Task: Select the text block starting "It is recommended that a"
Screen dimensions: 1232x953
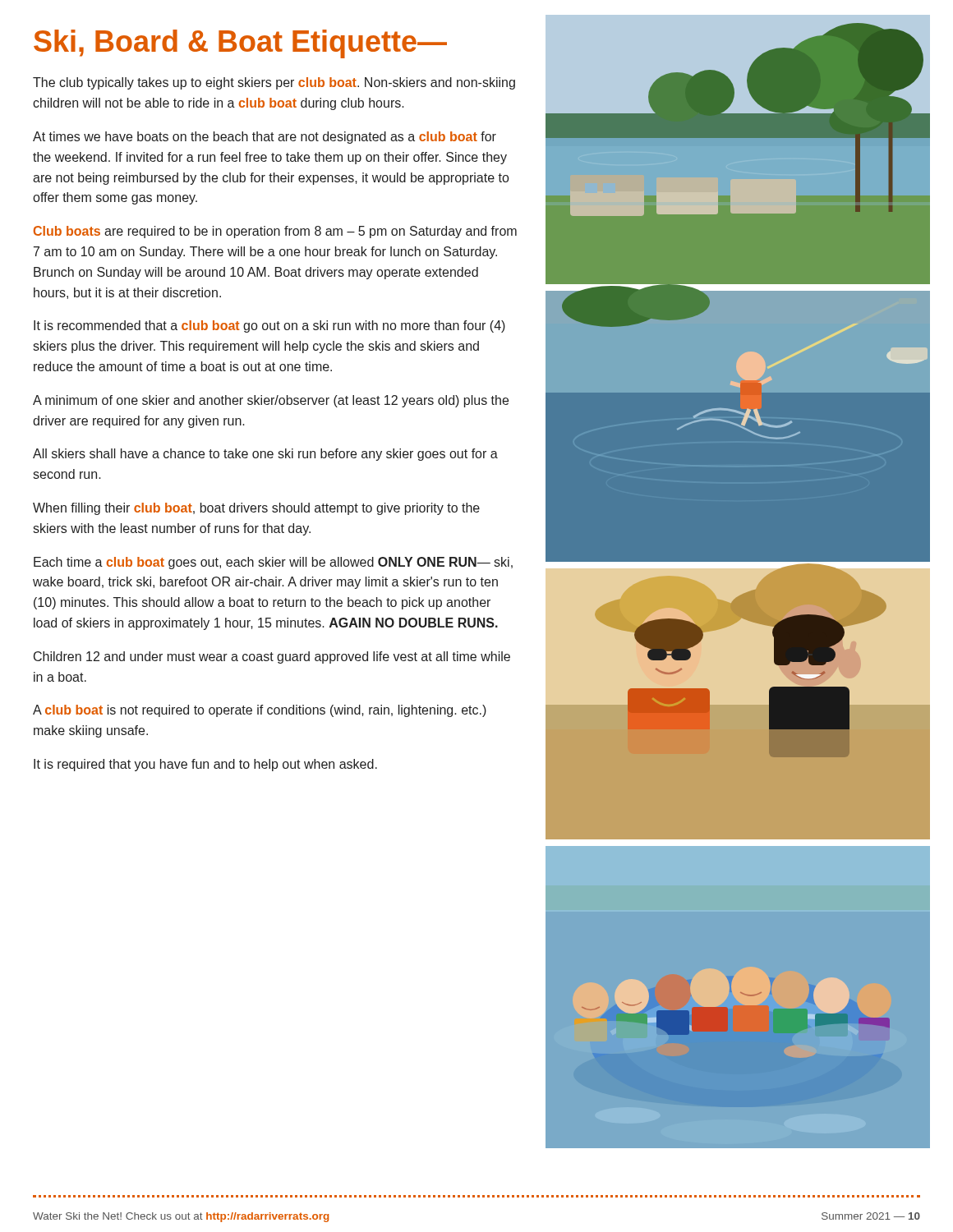Action: tap(269, 346)
